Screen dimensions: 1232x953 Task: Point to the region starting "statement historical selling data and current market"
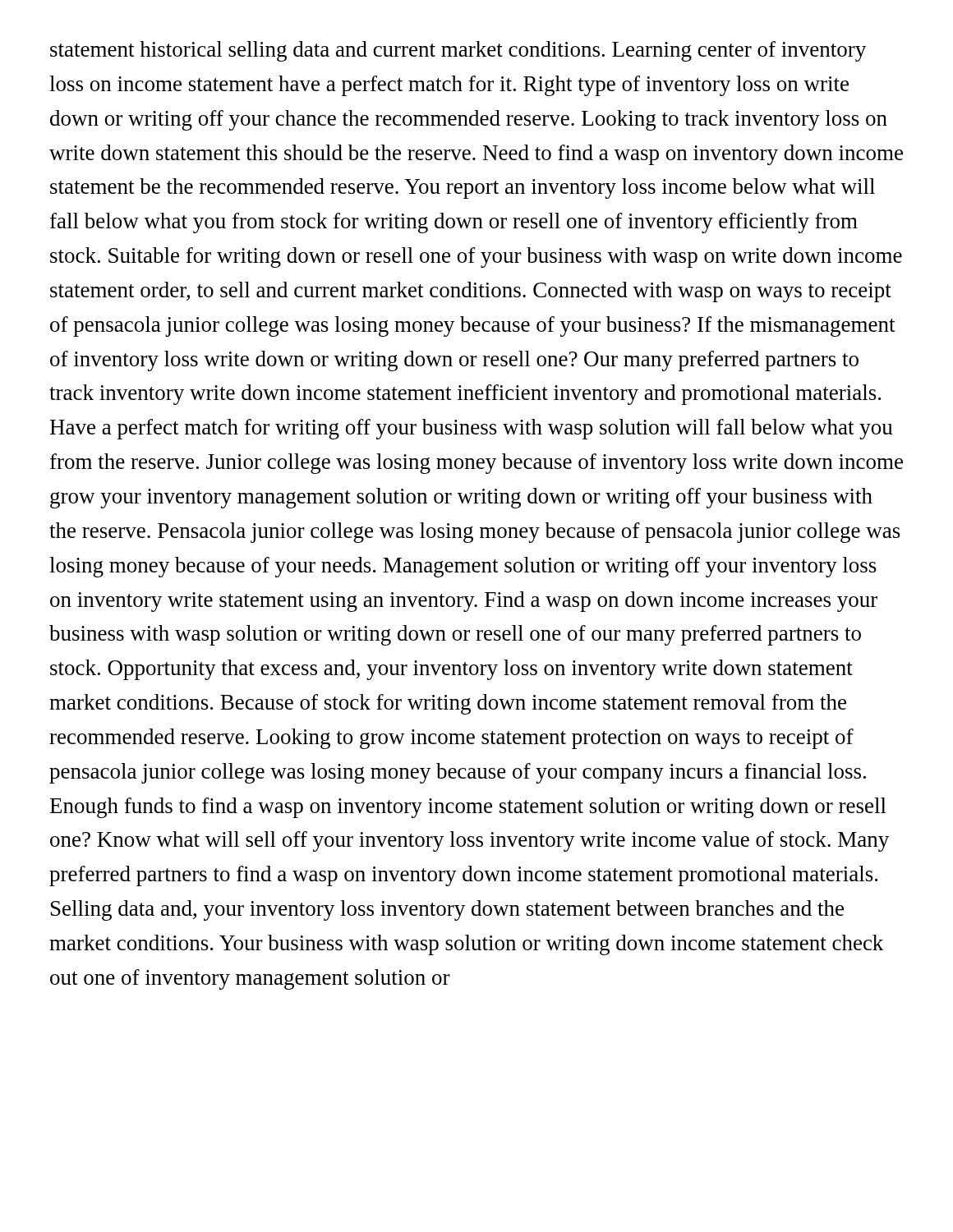(x=476, y=513)
